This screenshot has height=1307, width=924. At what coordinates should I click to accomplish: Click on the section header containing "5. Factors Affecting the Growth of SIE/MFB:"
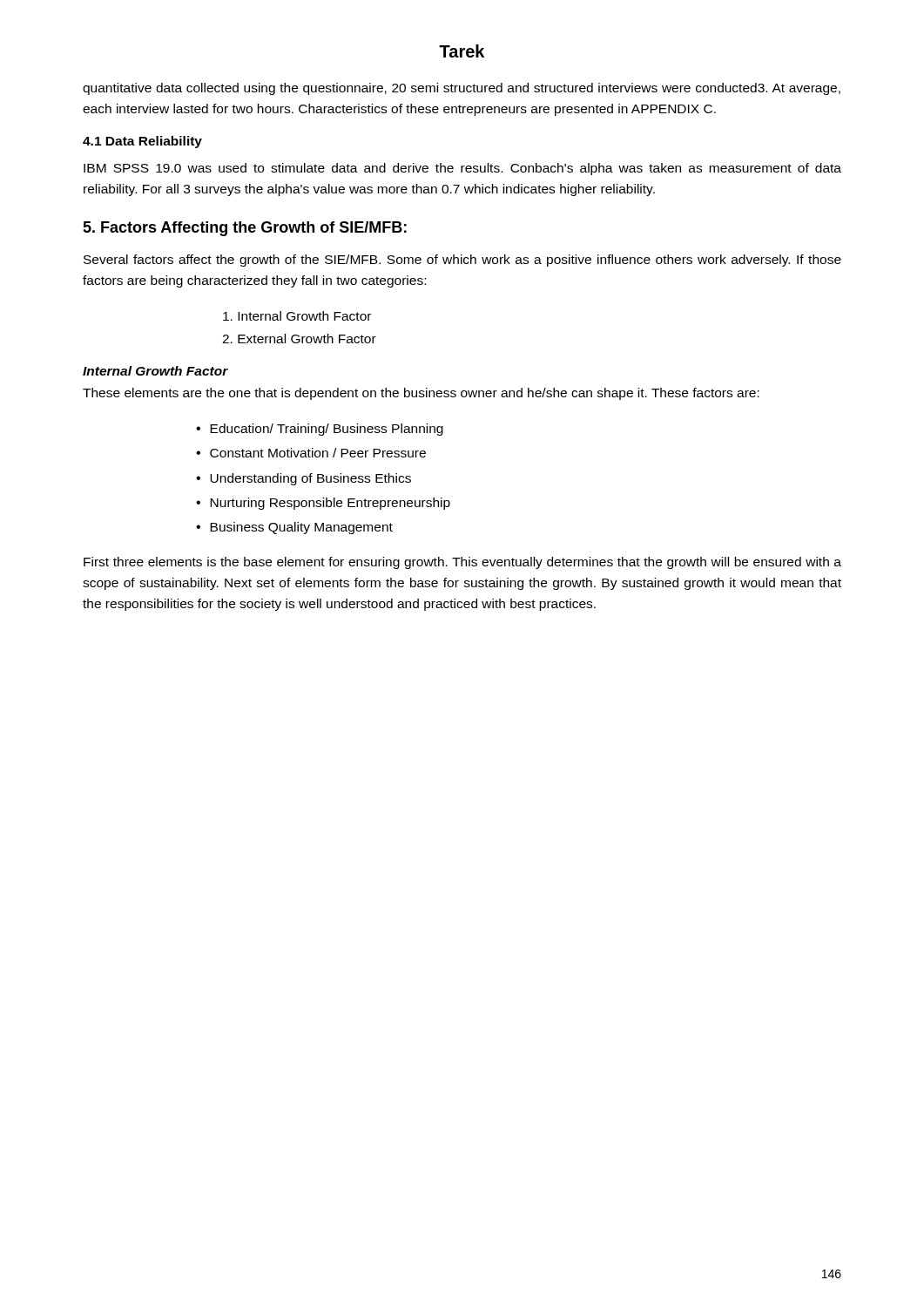tap(245, 227)
